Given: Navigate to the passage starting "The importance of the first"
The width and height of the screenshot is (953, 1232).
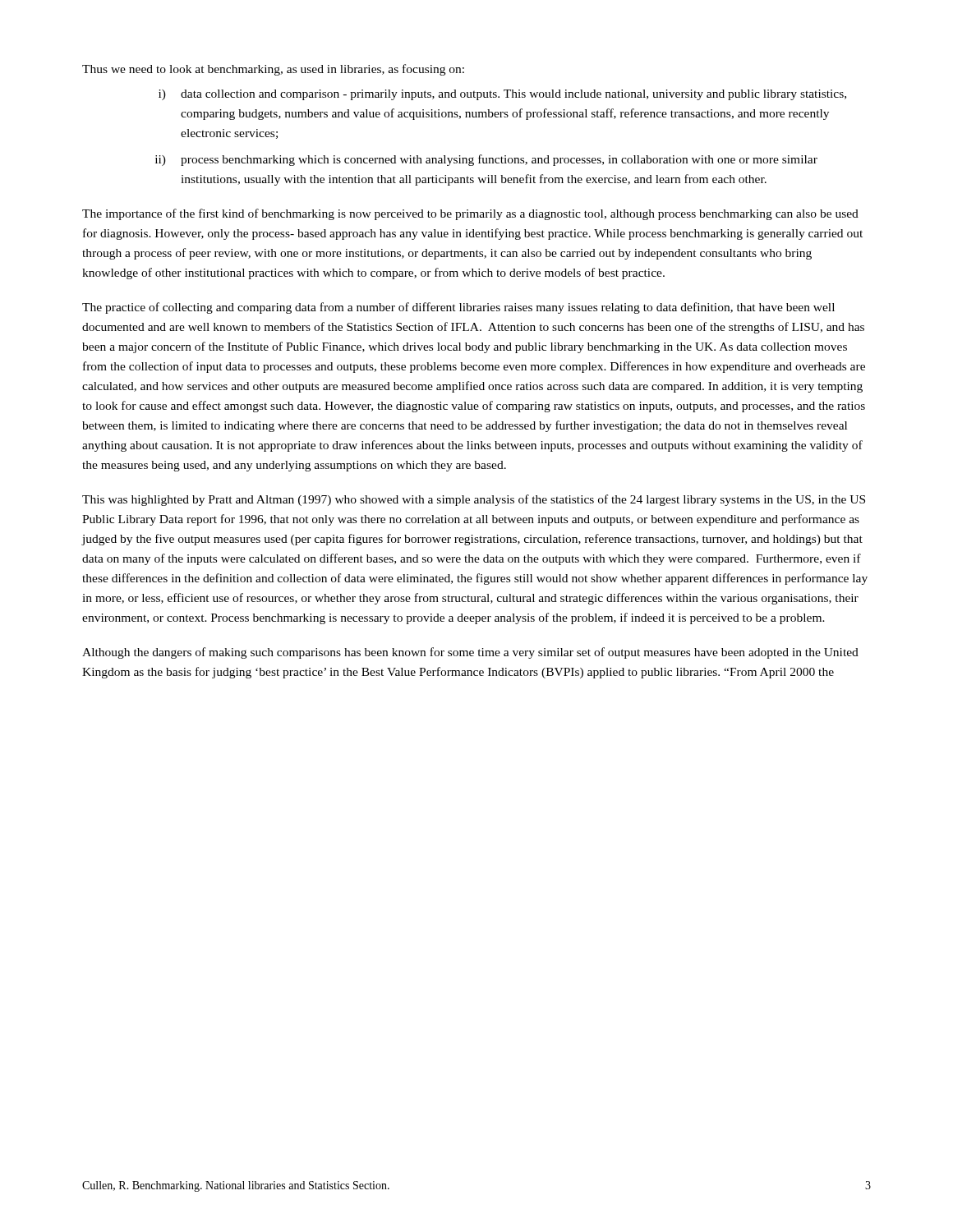Looking at the screenshot, I should point(472,243).
